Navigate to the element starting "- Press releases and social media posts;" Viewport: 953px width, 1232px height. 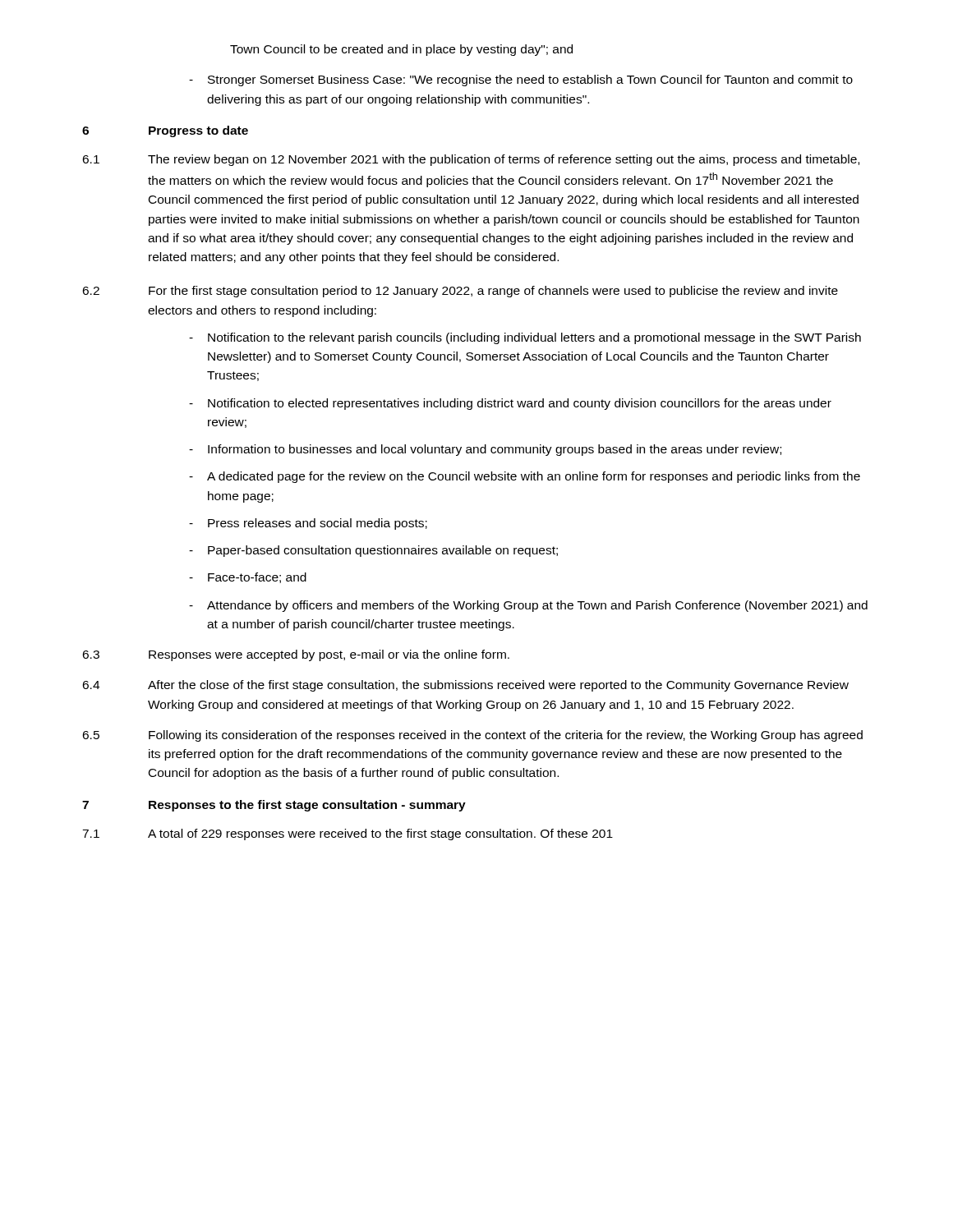308,524
